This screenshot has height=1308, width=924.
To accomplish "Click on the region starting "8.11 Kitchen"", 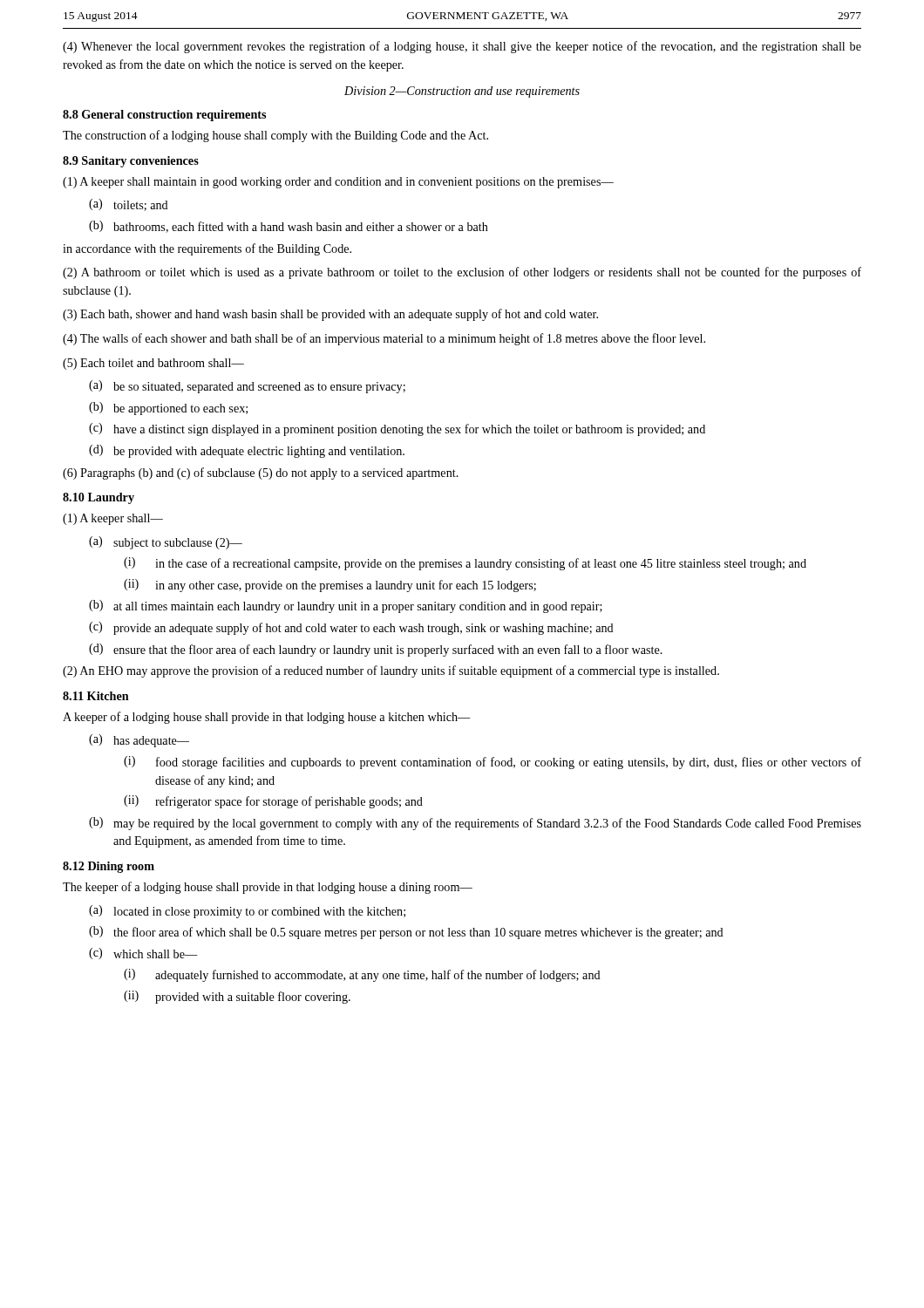I will pos(96,696).
